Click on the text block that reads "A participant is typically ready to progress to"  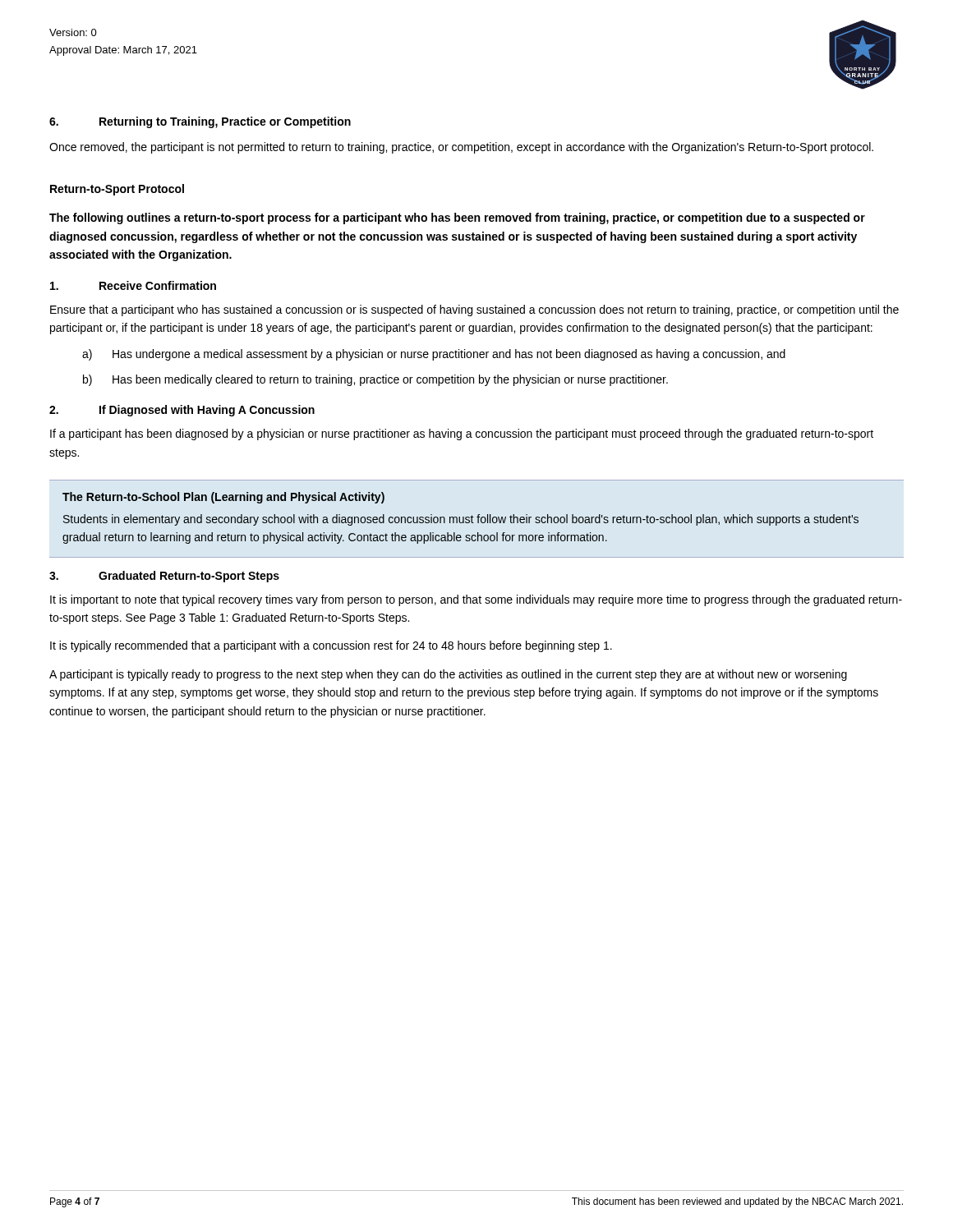pos(464,693)
